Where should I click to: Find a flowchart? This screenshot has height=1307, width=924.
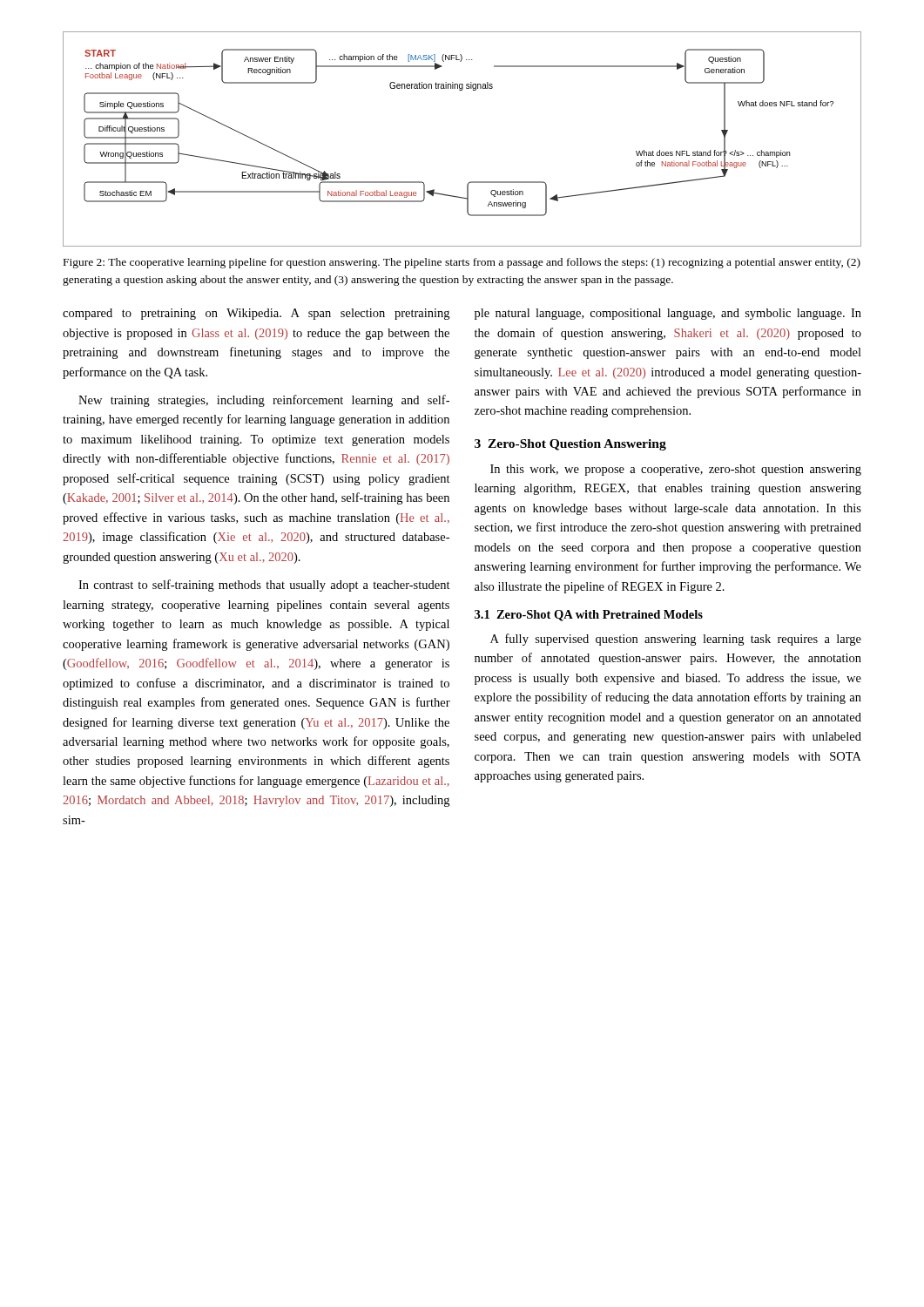coord(462,139)
